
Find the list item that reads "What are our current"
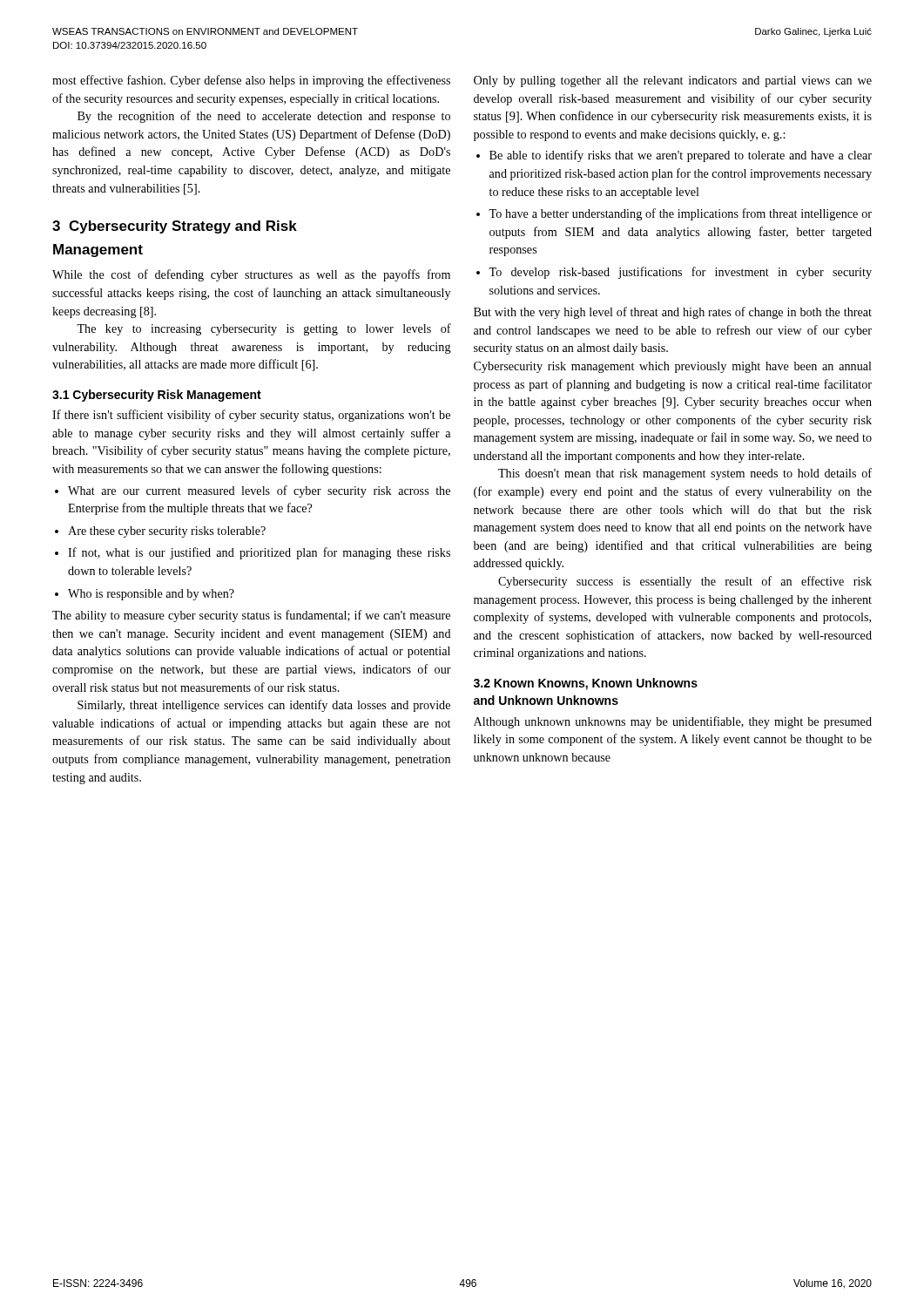259,499
